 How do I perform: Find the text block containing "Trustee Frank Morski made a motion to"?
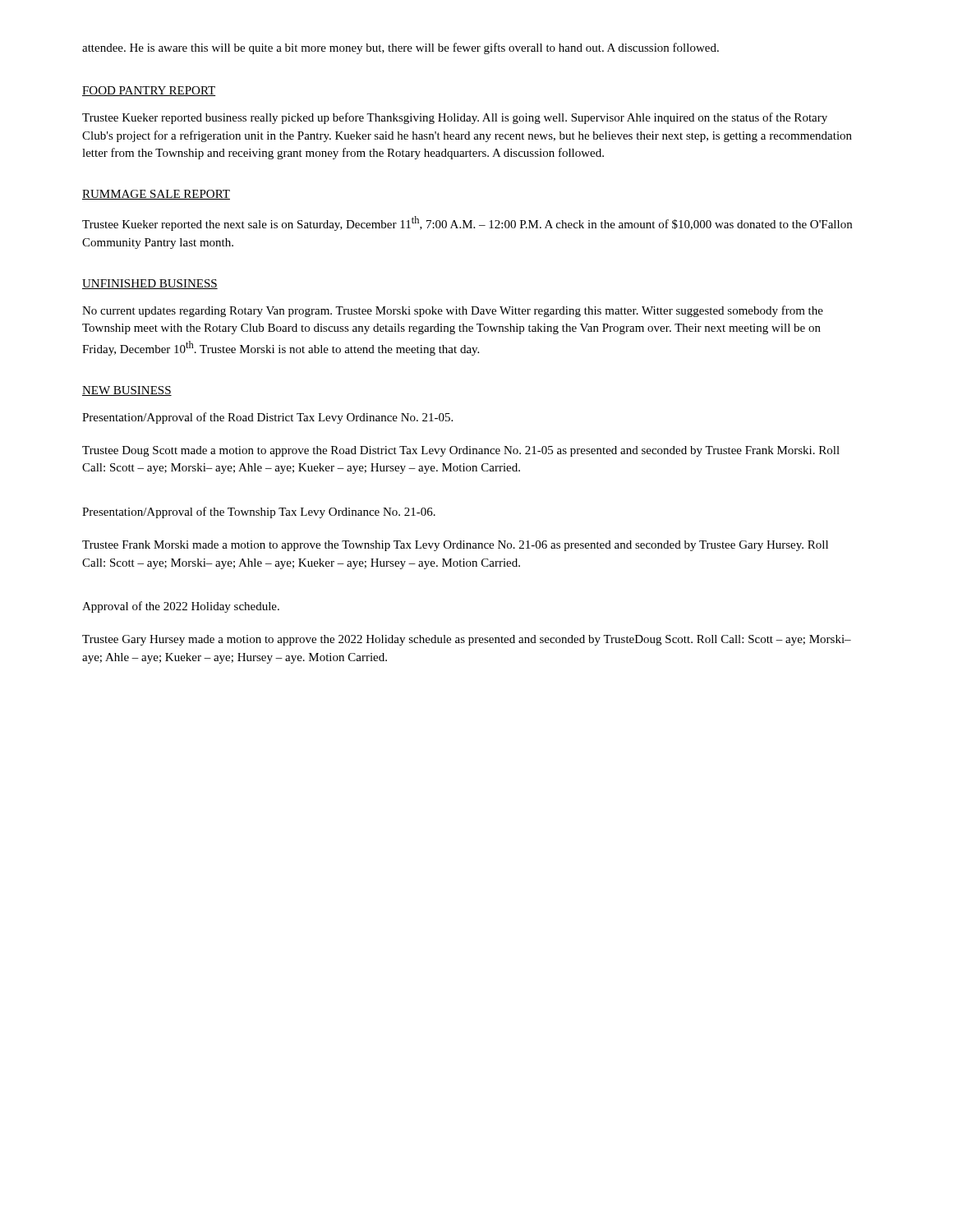[455, 553]
